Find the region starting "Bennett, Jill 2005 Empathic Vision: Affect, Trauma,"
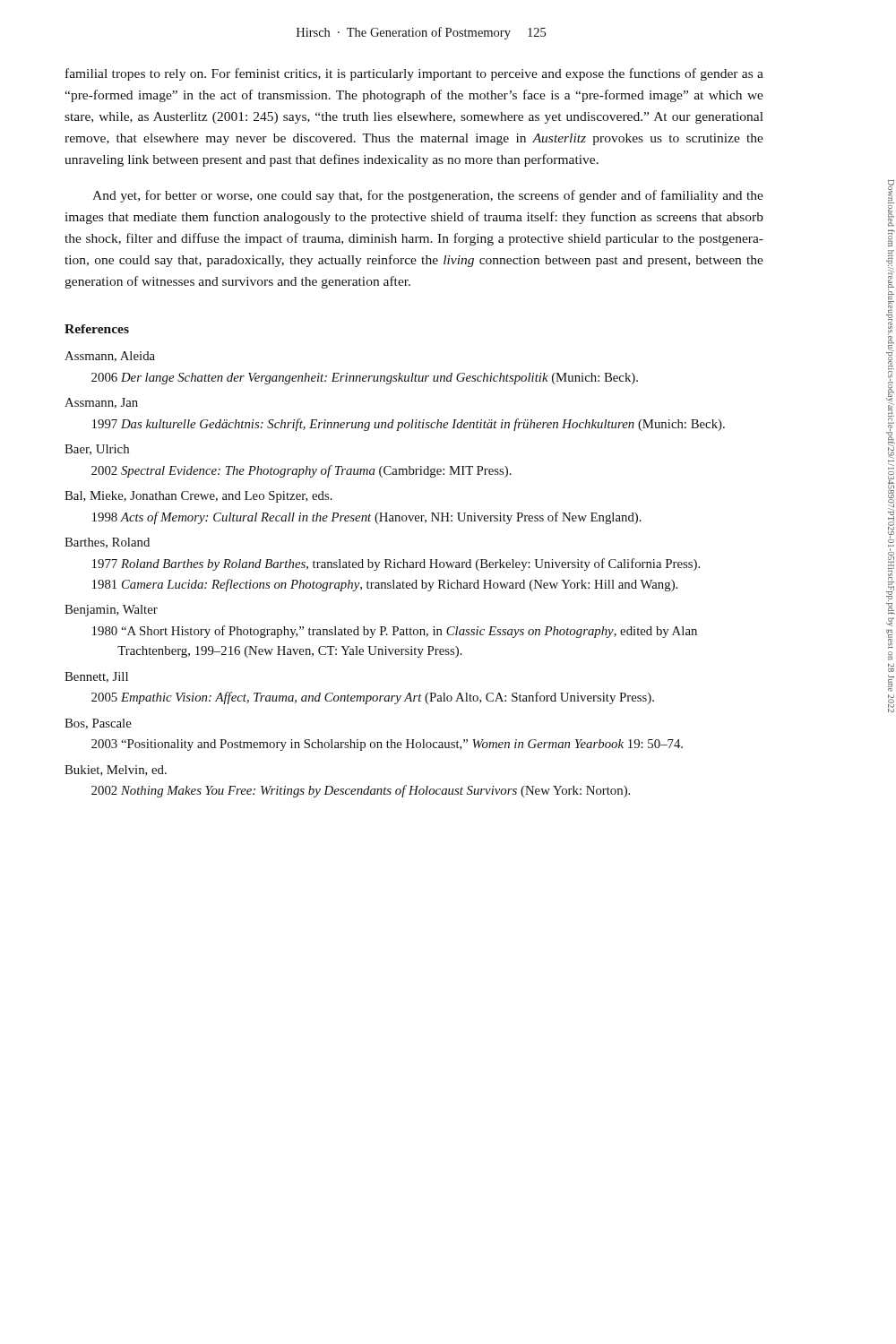Viewport: 896px width, 1344px height. pyautogui.click(x=414, y=687)
